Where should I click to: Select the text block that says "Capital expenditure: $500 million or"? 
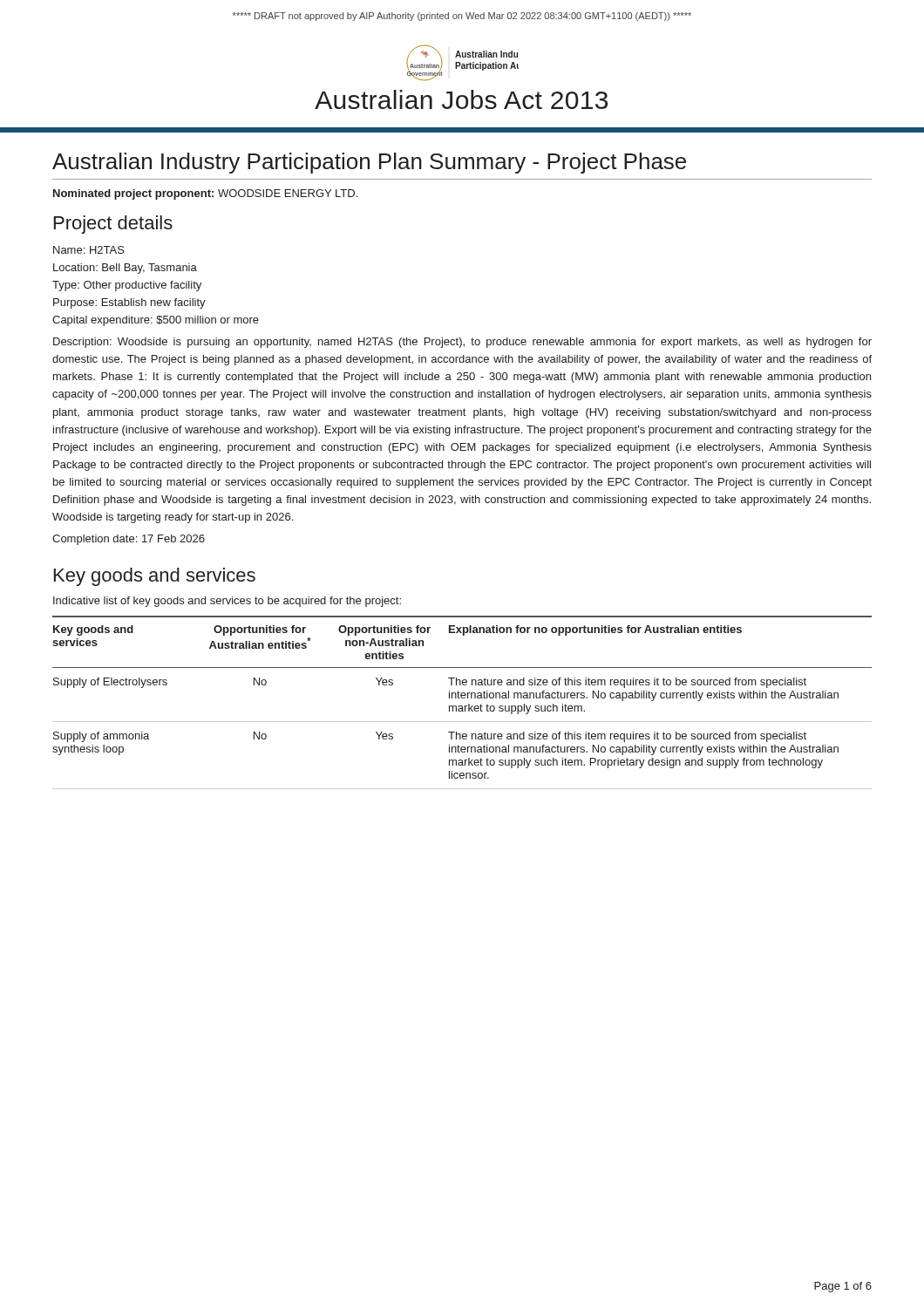pos(156,320)
